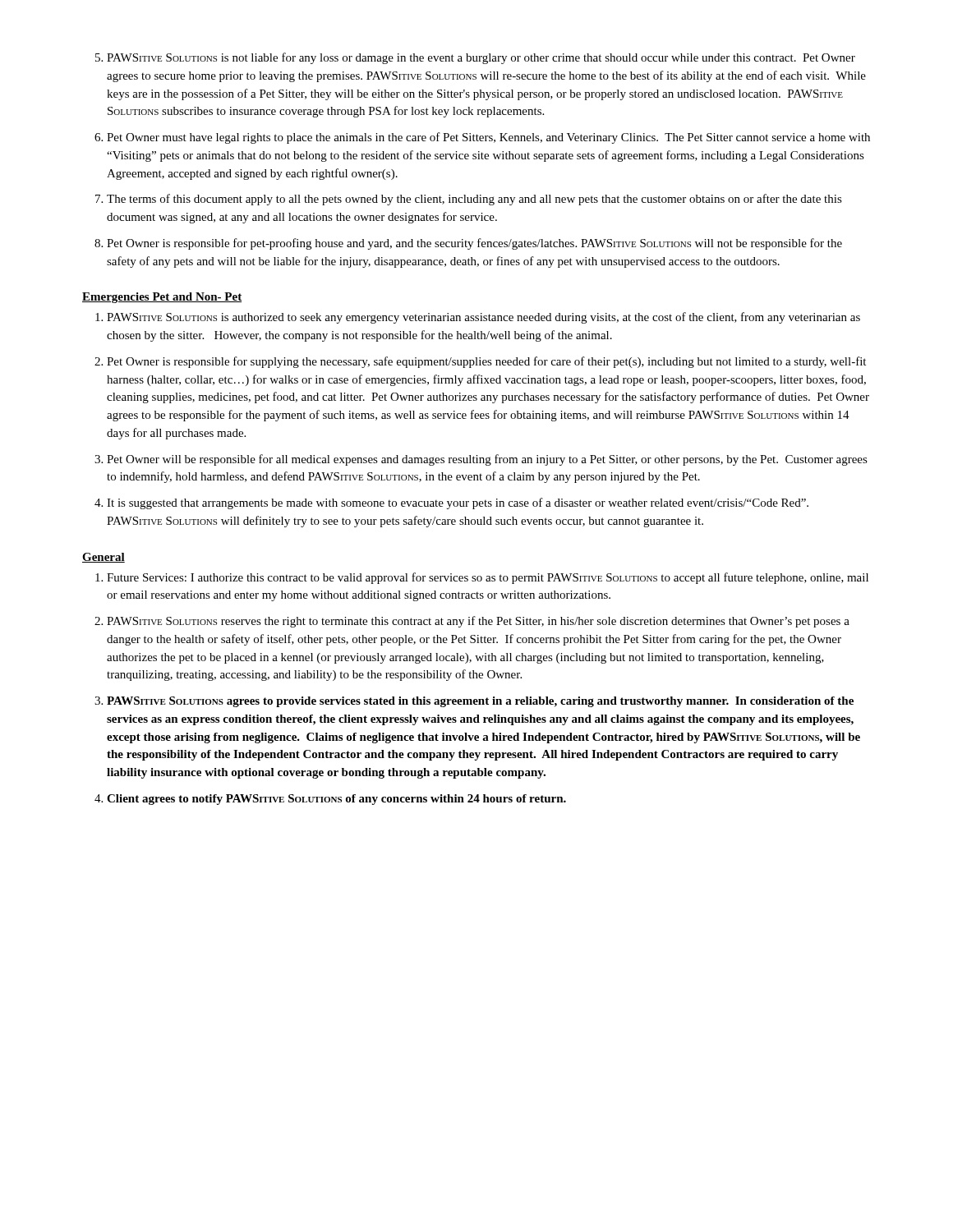The width and height of the screenshot is (953, 1232).
Task: Locate the text block starting "Pet Owner must have legal rights to place"
Action: point(489,155)
